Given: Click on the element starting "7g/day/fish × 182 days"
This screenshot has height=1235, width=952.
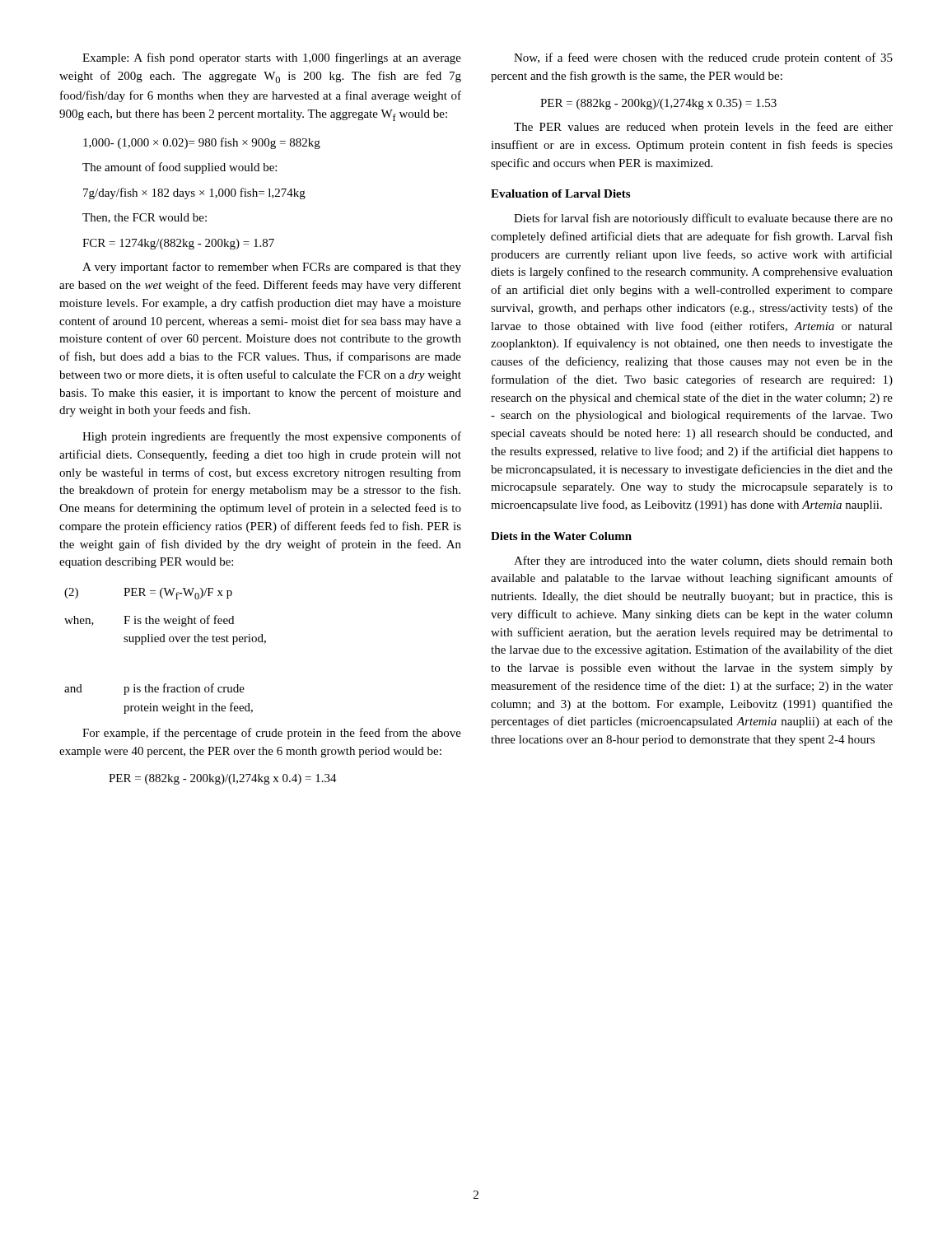Looking at the screenshot, I should tap(272, 193).
